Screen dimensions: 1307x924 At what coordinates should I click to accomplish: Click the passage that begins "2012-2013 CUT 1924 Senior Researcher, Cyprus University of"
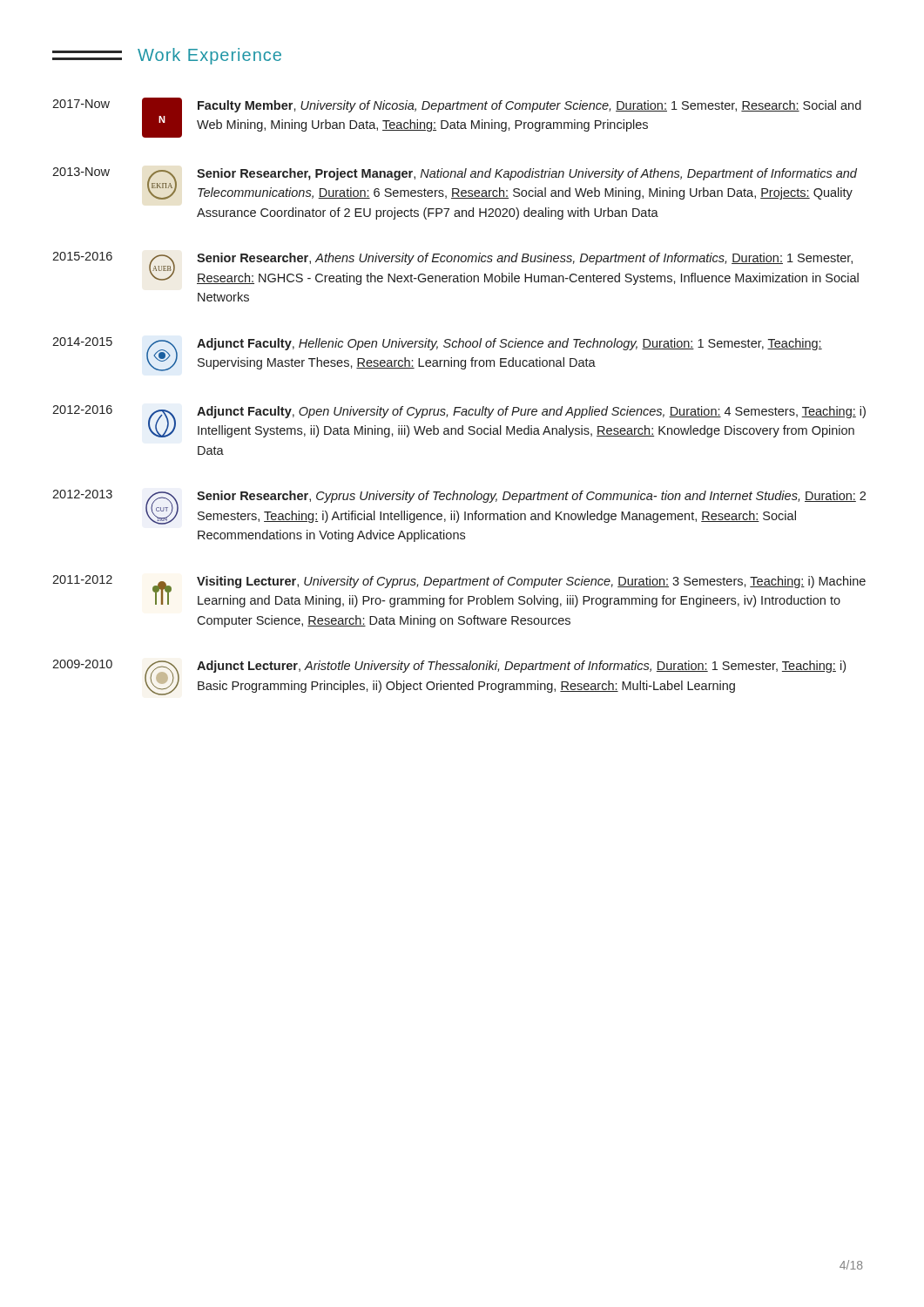[462, 516]
